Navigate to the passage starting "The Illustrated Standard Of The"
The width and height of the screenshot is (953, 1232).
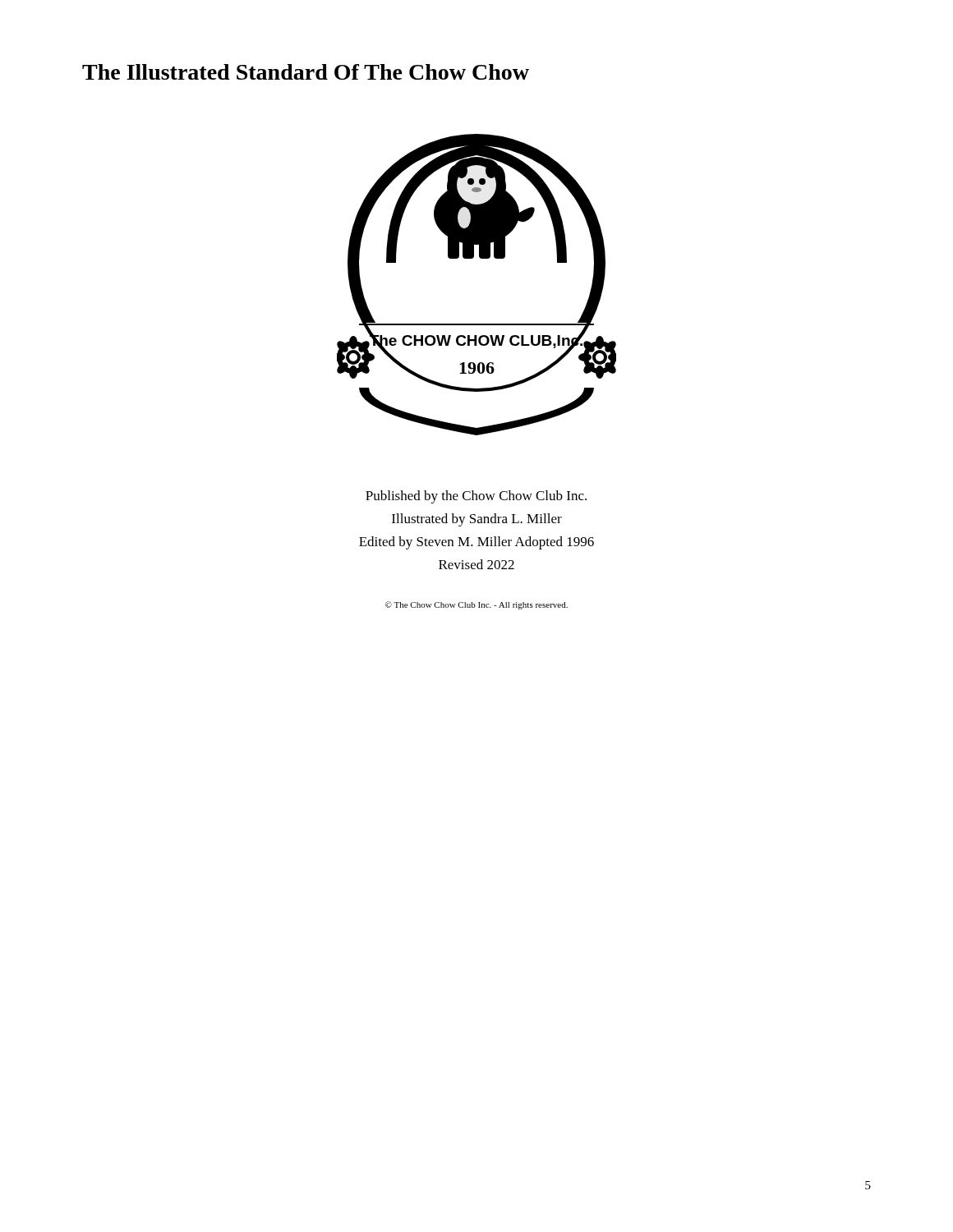[x=476, y=72]
